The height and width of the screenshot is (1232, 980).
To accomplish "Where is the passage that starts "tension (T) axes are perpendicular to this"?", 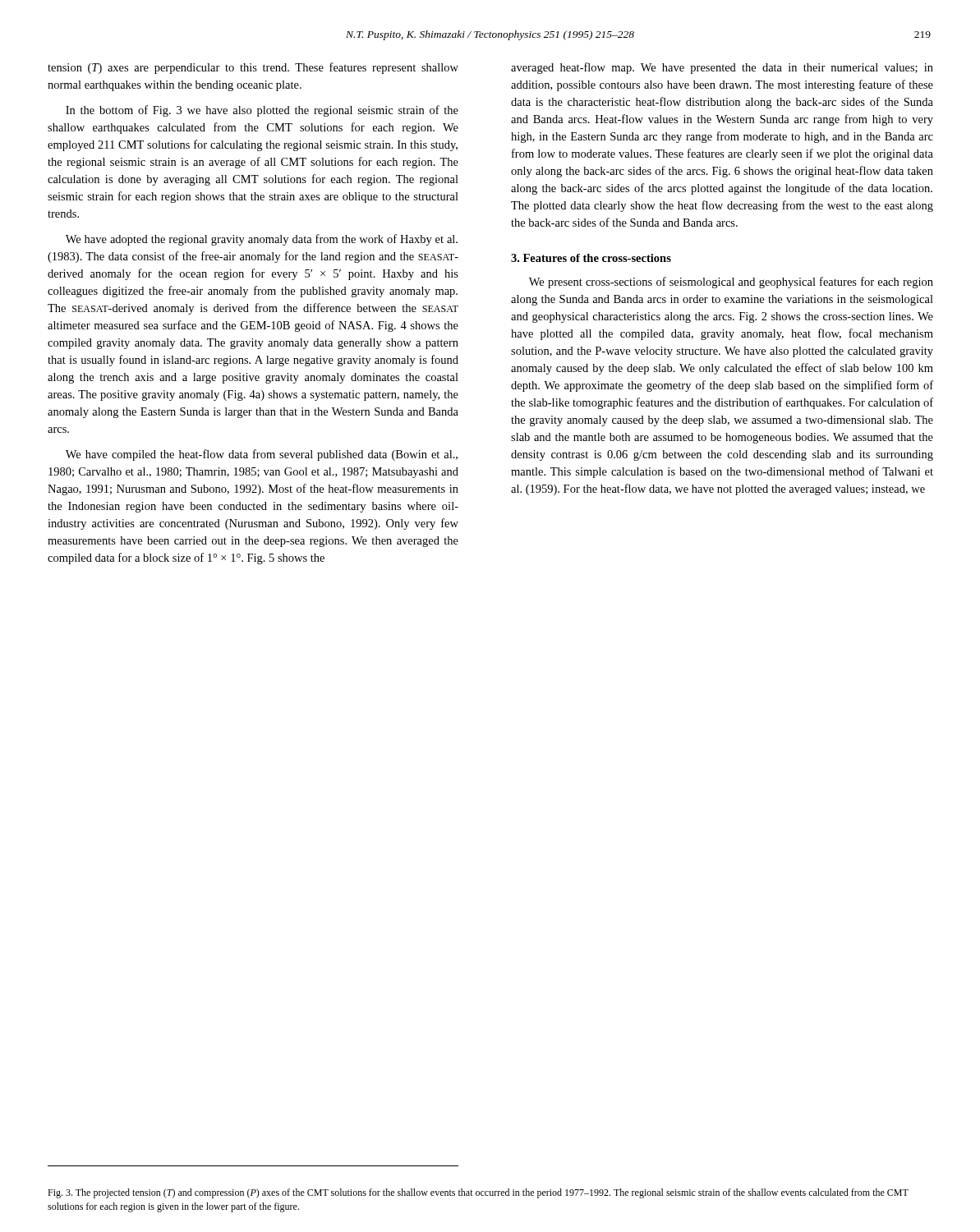I will 253,76.
